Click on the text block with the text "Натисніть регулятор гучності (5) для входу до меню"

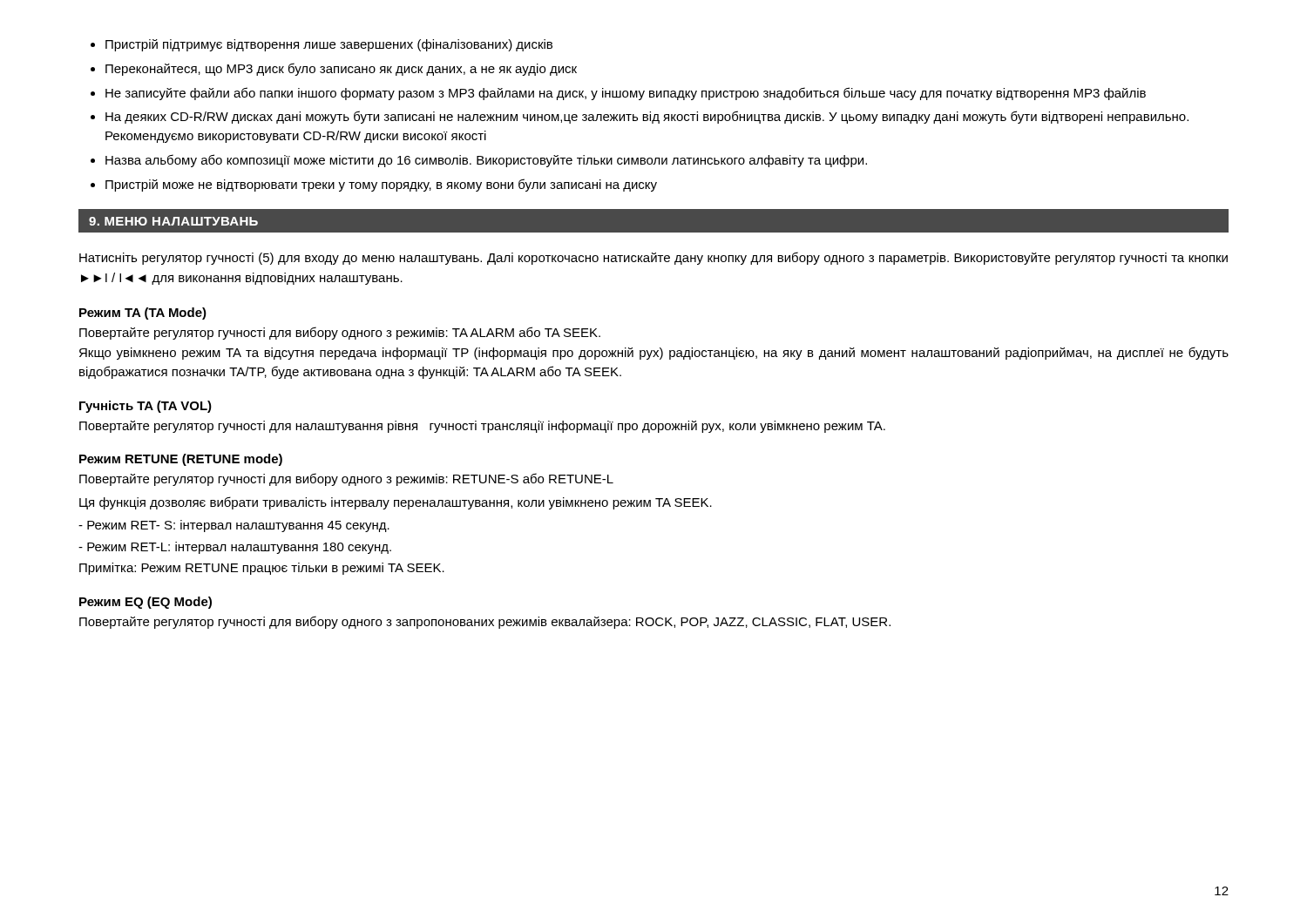(x=654, y=267)
